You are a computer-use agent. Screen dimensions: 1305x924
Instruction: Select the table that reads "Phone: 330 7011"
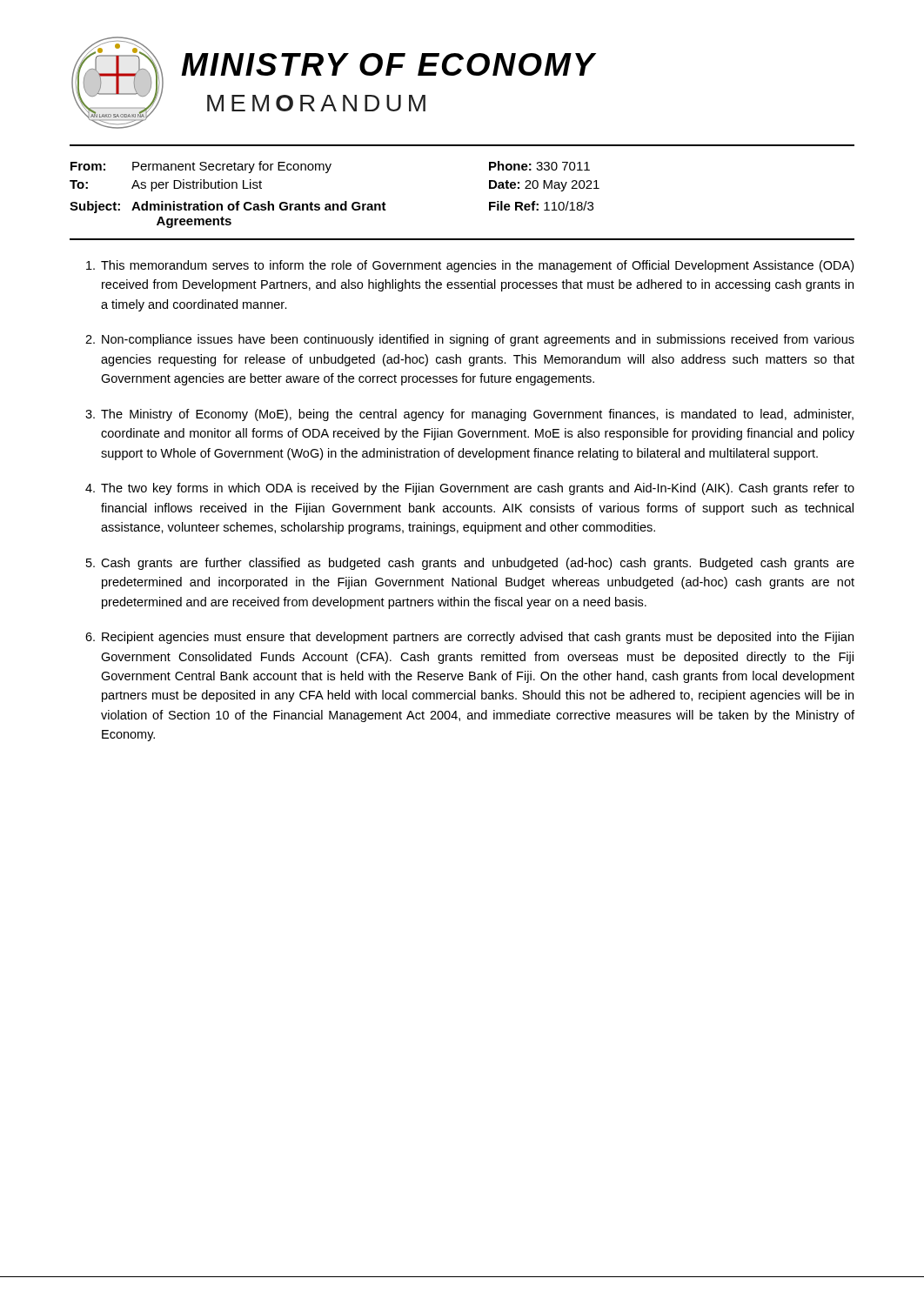click(x=462, y=192)
